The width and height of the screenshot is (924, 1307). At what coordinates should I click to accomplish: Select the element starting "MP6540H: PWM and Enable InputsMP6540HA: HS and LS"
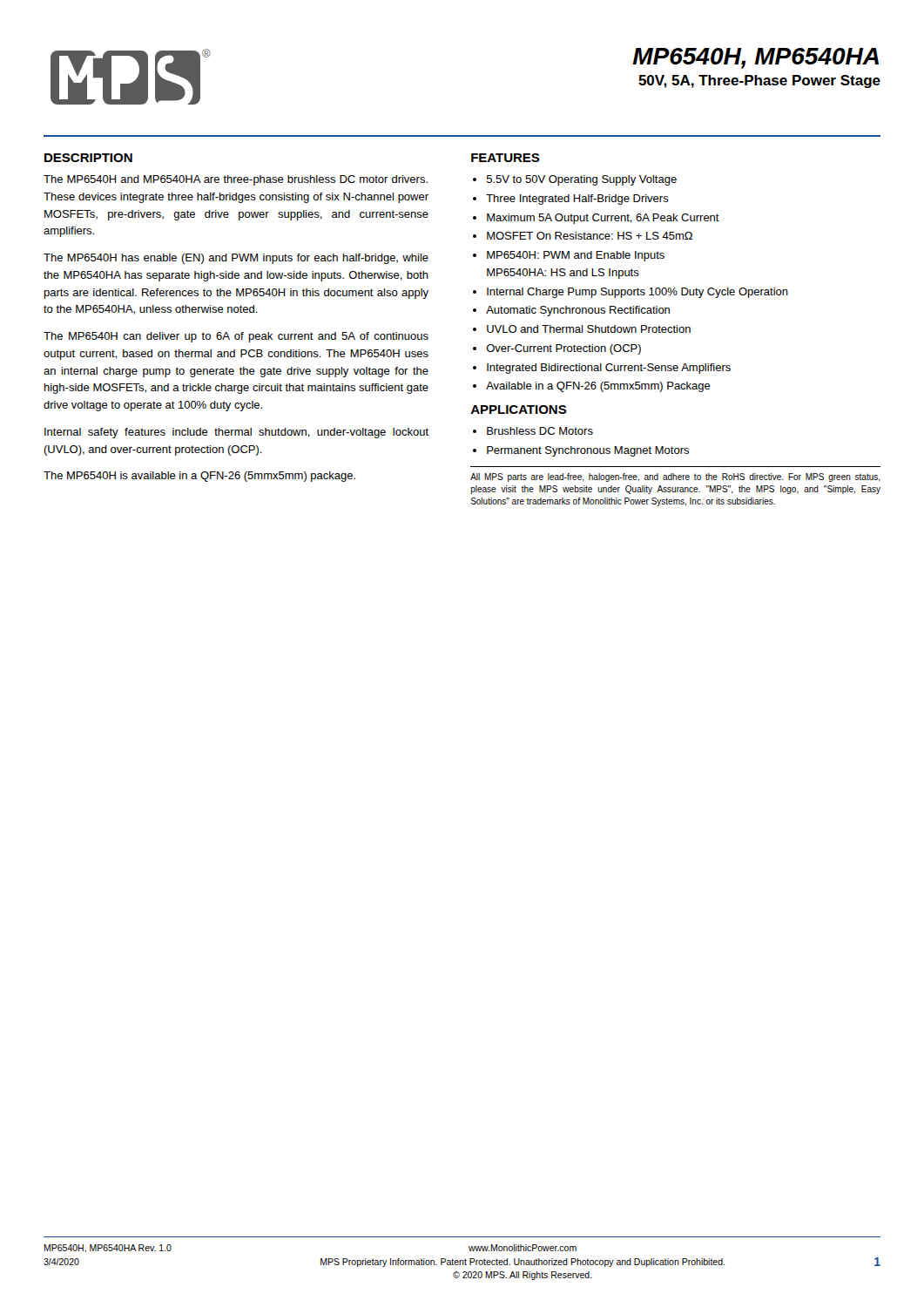click(x=575, y=263)
